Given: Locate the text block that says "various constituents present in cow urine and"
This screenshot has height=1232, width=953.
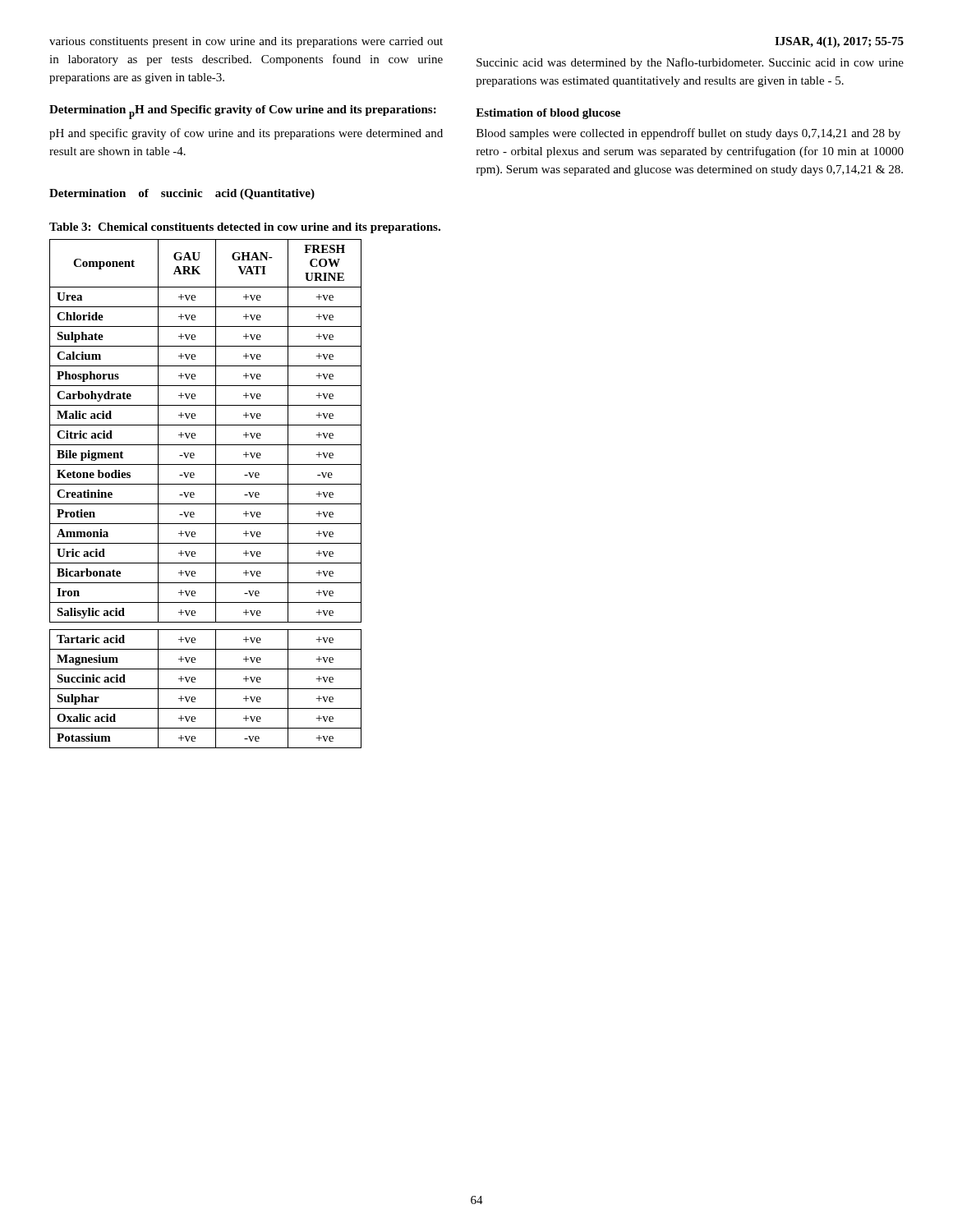Looking at the screenshot, I should click(x=246, y=59).
